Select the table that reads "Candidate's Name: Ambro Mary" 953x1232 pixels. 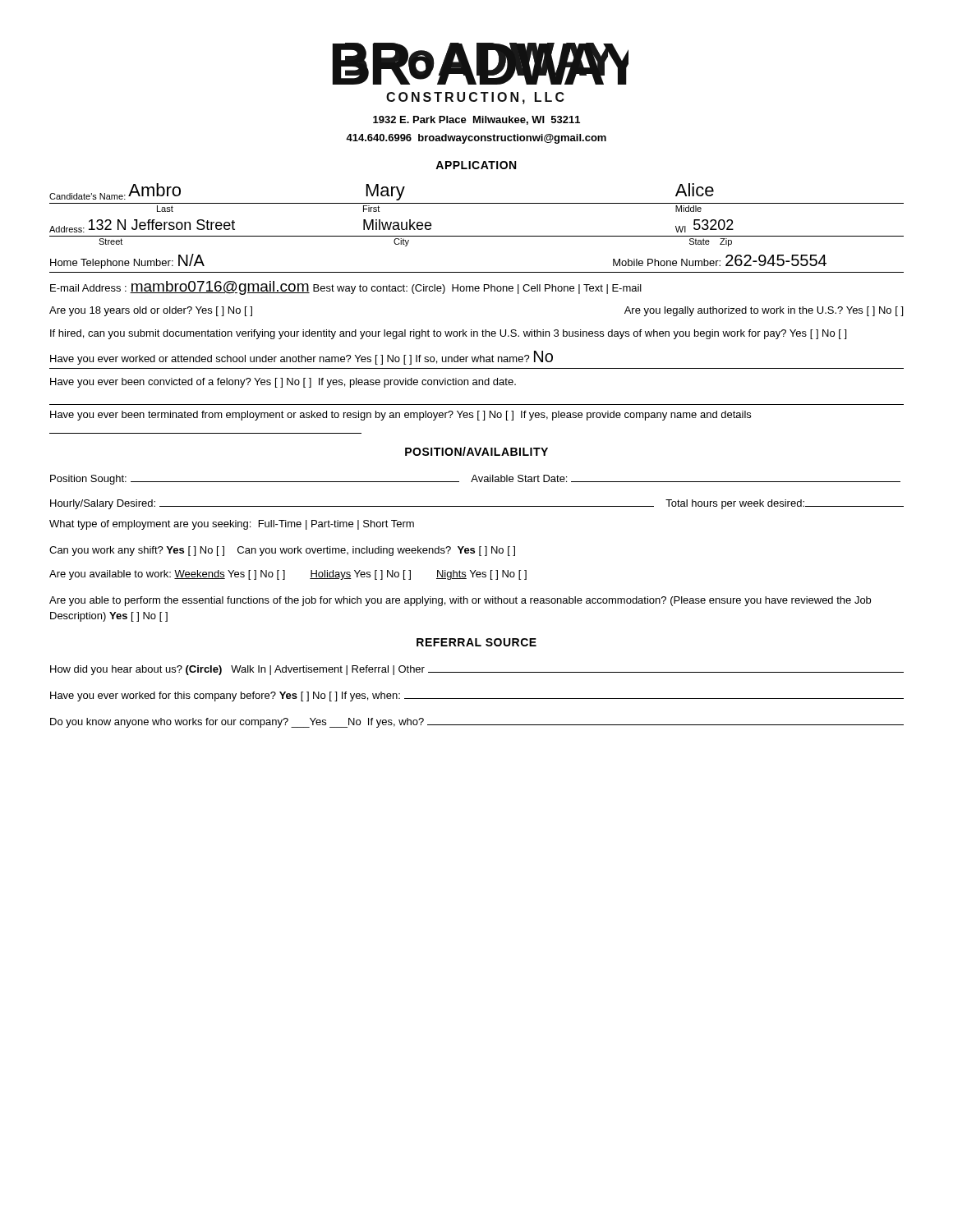pyautogui.click(x=476, y=213)
